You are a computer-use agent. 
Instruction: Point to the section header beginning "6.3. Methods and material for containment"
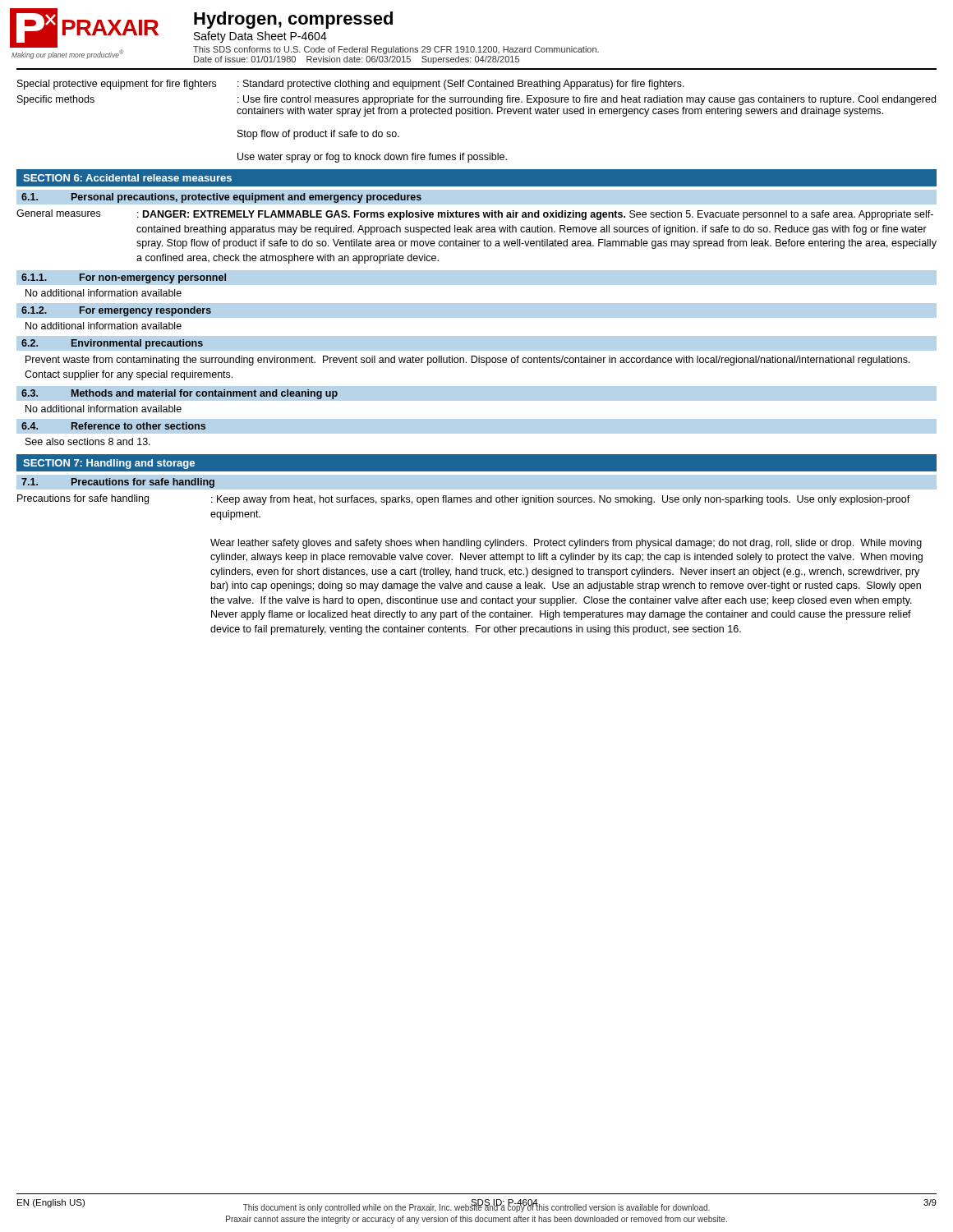pyautogui.click(x=476, y=393)
